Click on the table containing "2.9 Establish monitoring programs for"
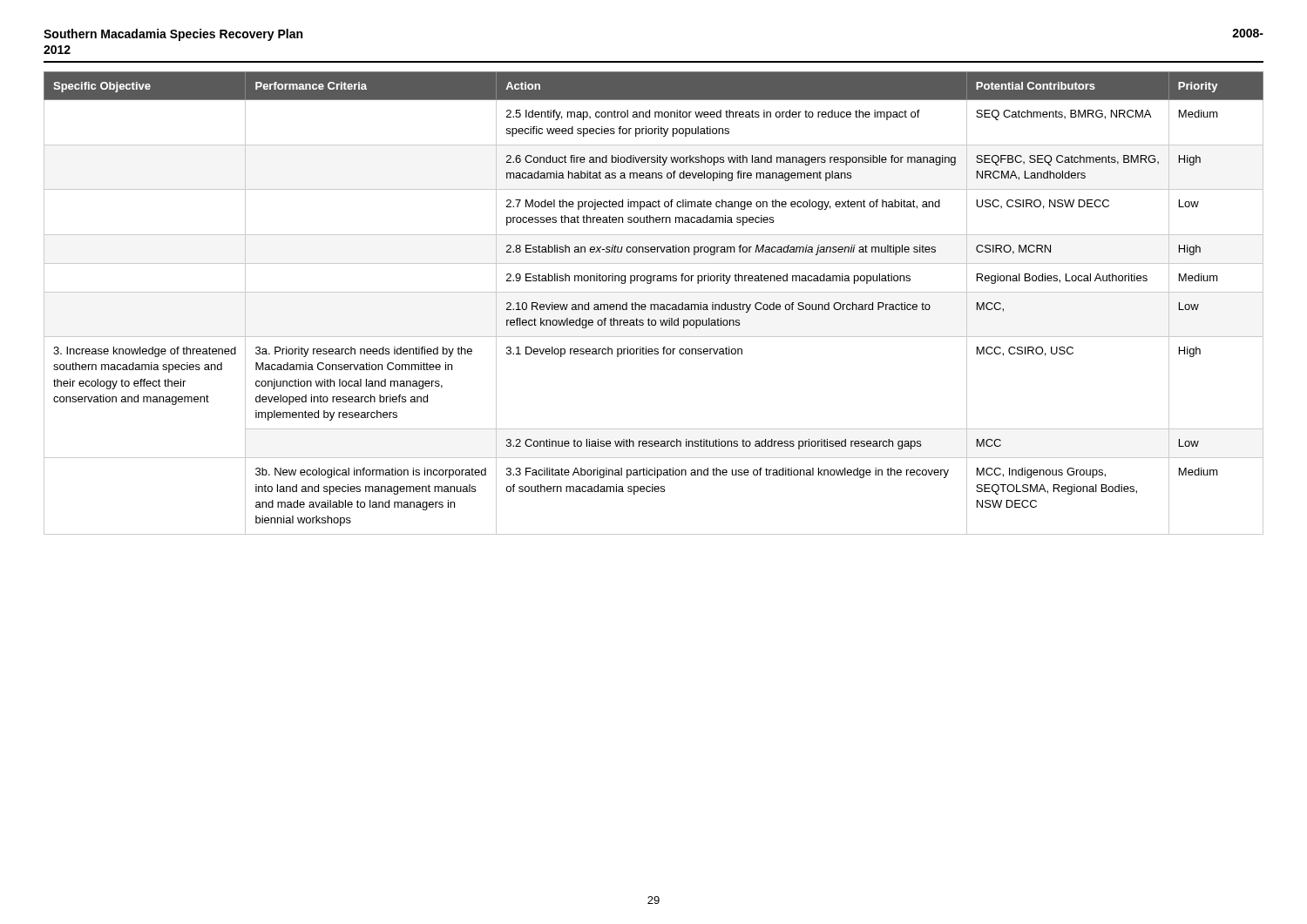 pyautogui.click(x=654, y=303)
